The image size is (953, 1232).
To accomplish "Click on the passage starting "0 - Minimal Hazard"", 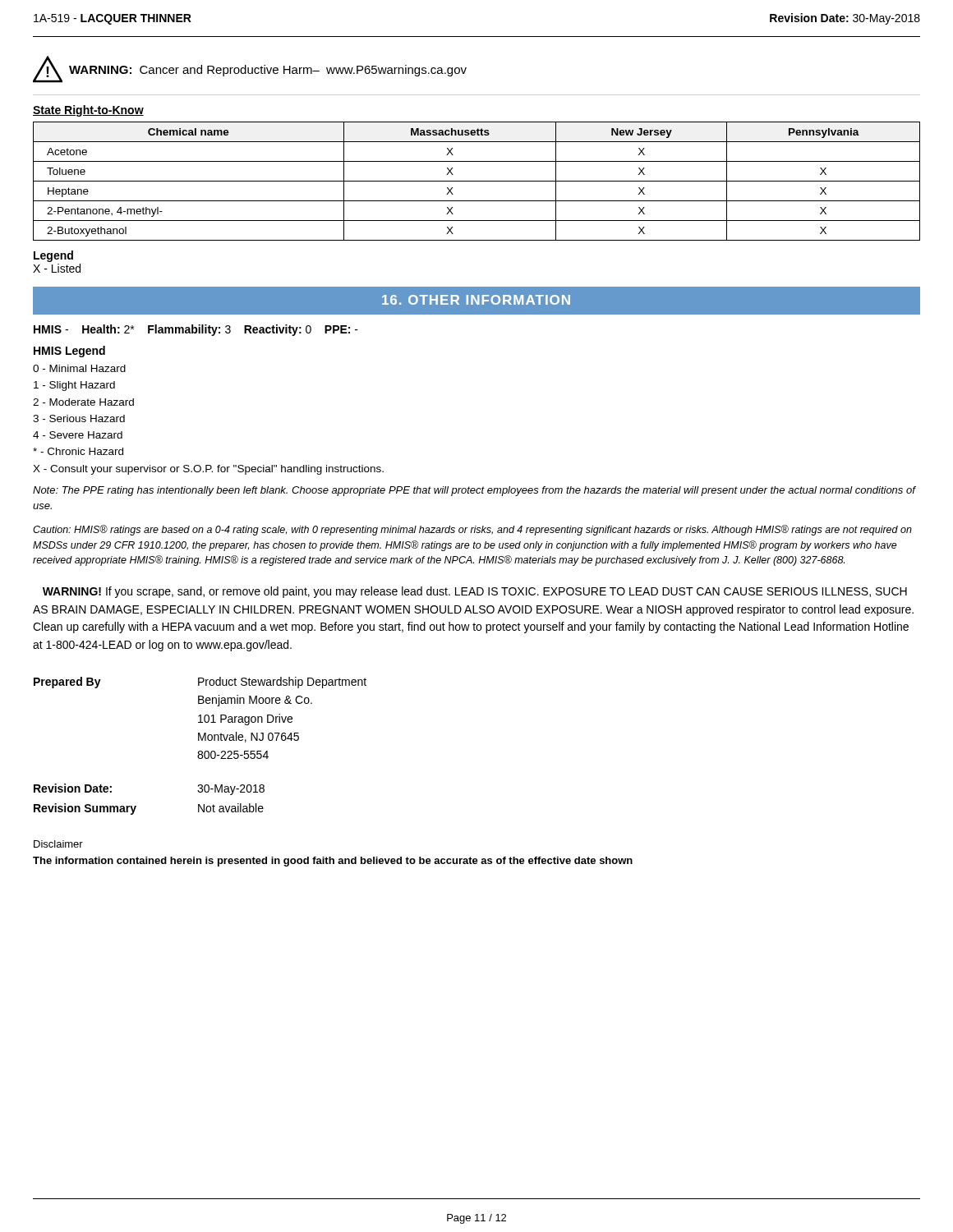I will coord(79,368).
